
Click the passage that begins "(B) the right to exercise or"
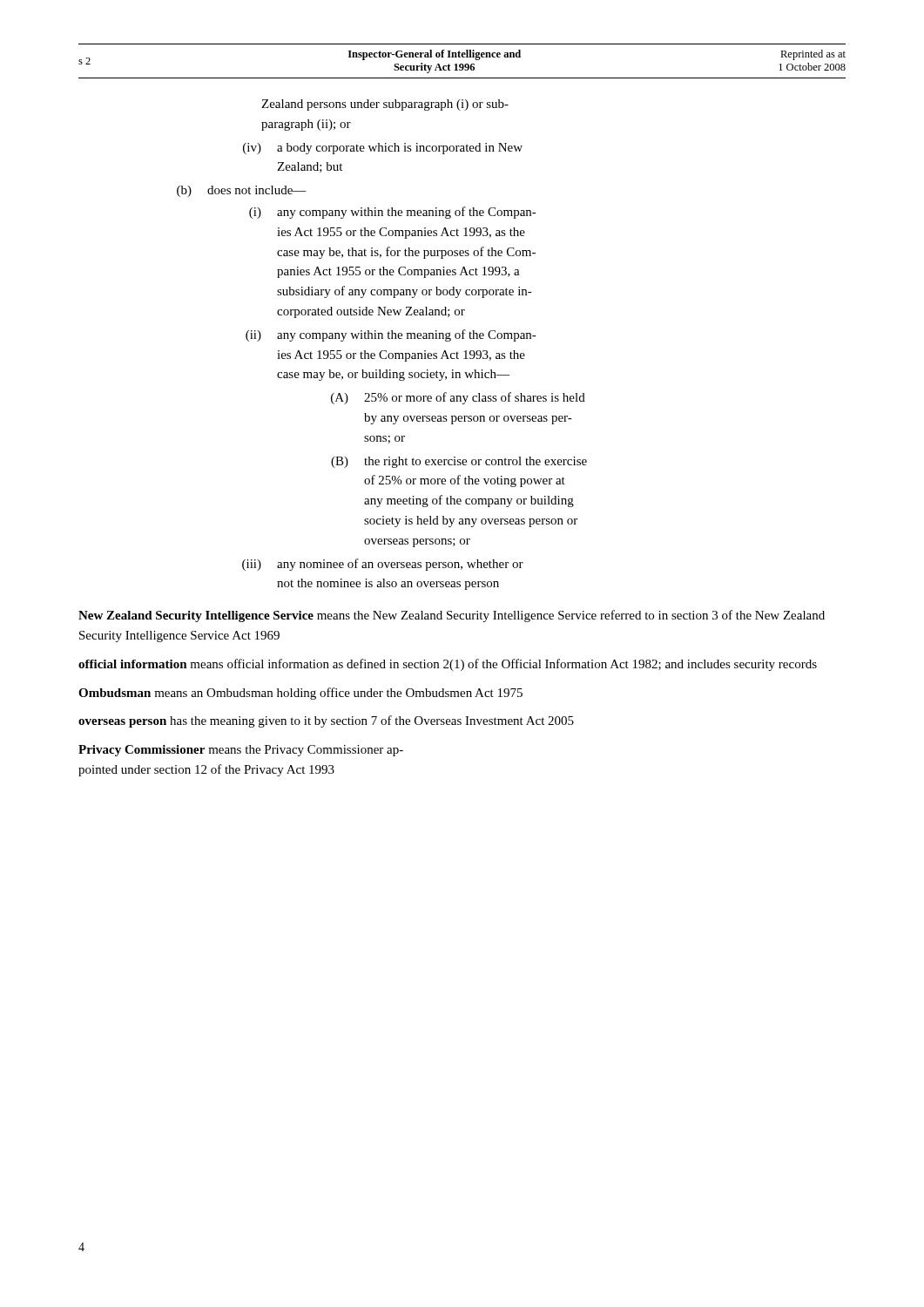(x=462, y=501)
